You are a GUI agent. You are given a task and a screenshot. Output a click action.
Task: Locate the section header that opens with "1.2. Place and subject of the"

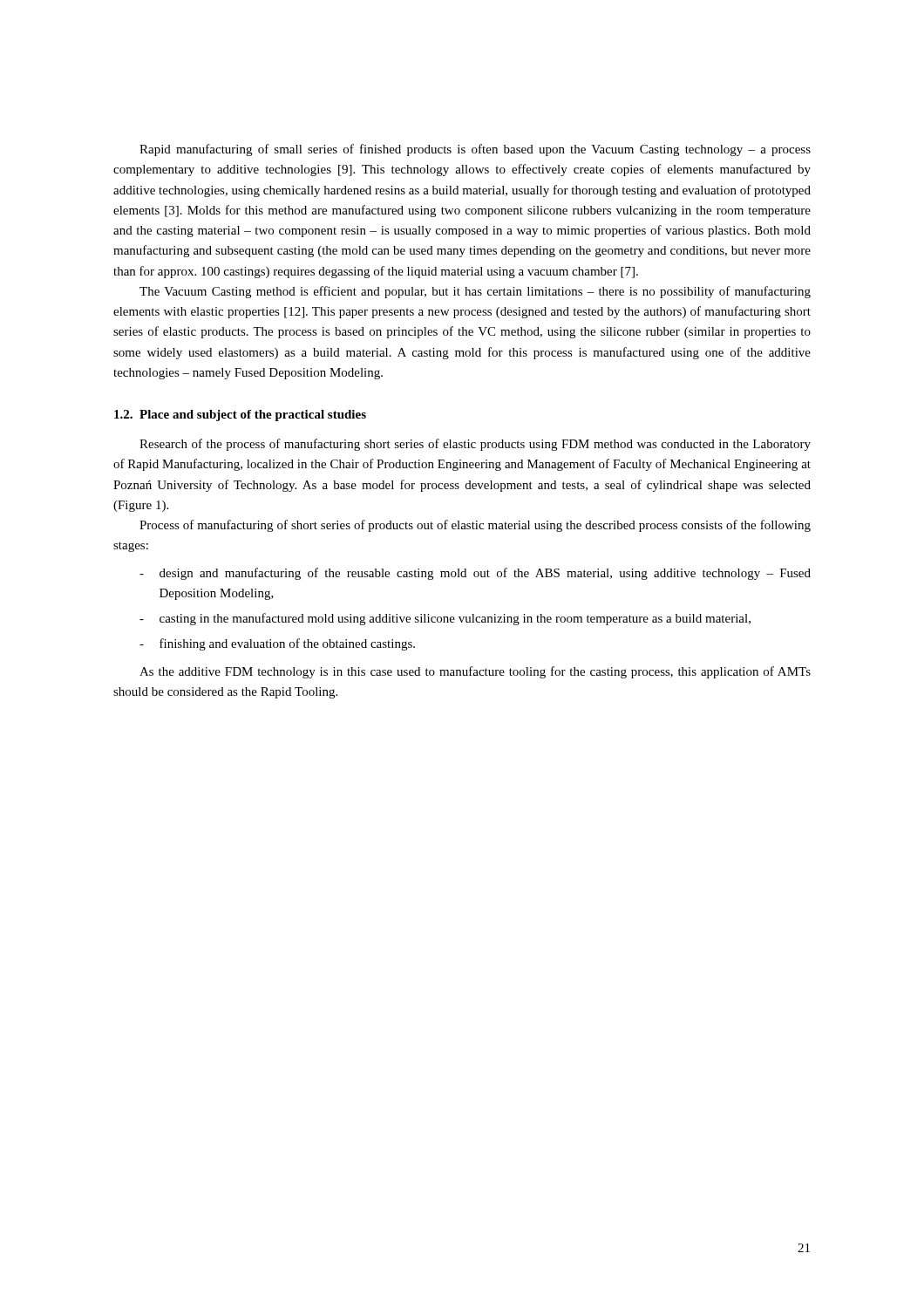[x=240, y=414]
